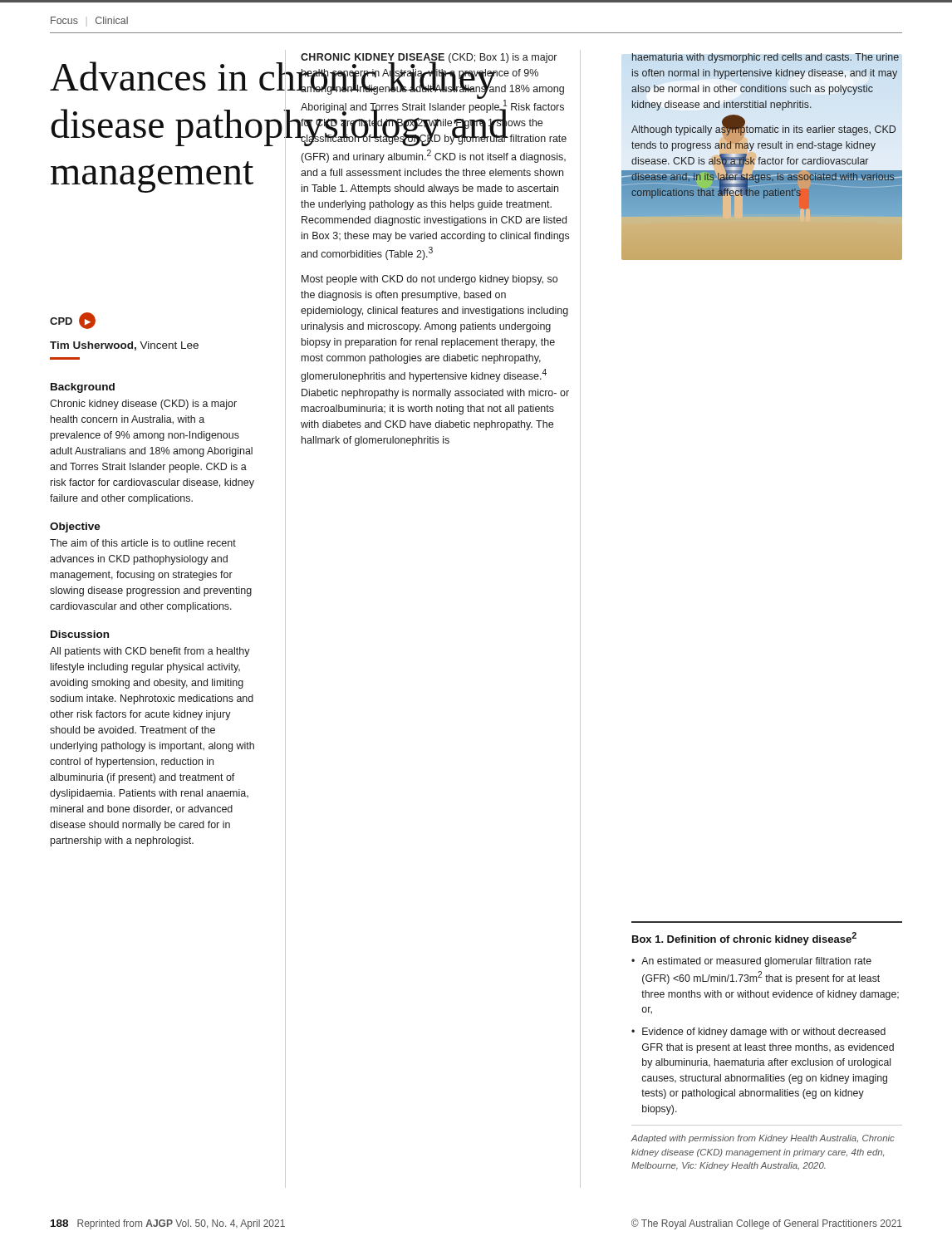Locate the title that opens with "Advances in chronic kidney disease pathophysiology"

(x=280, y=125)
